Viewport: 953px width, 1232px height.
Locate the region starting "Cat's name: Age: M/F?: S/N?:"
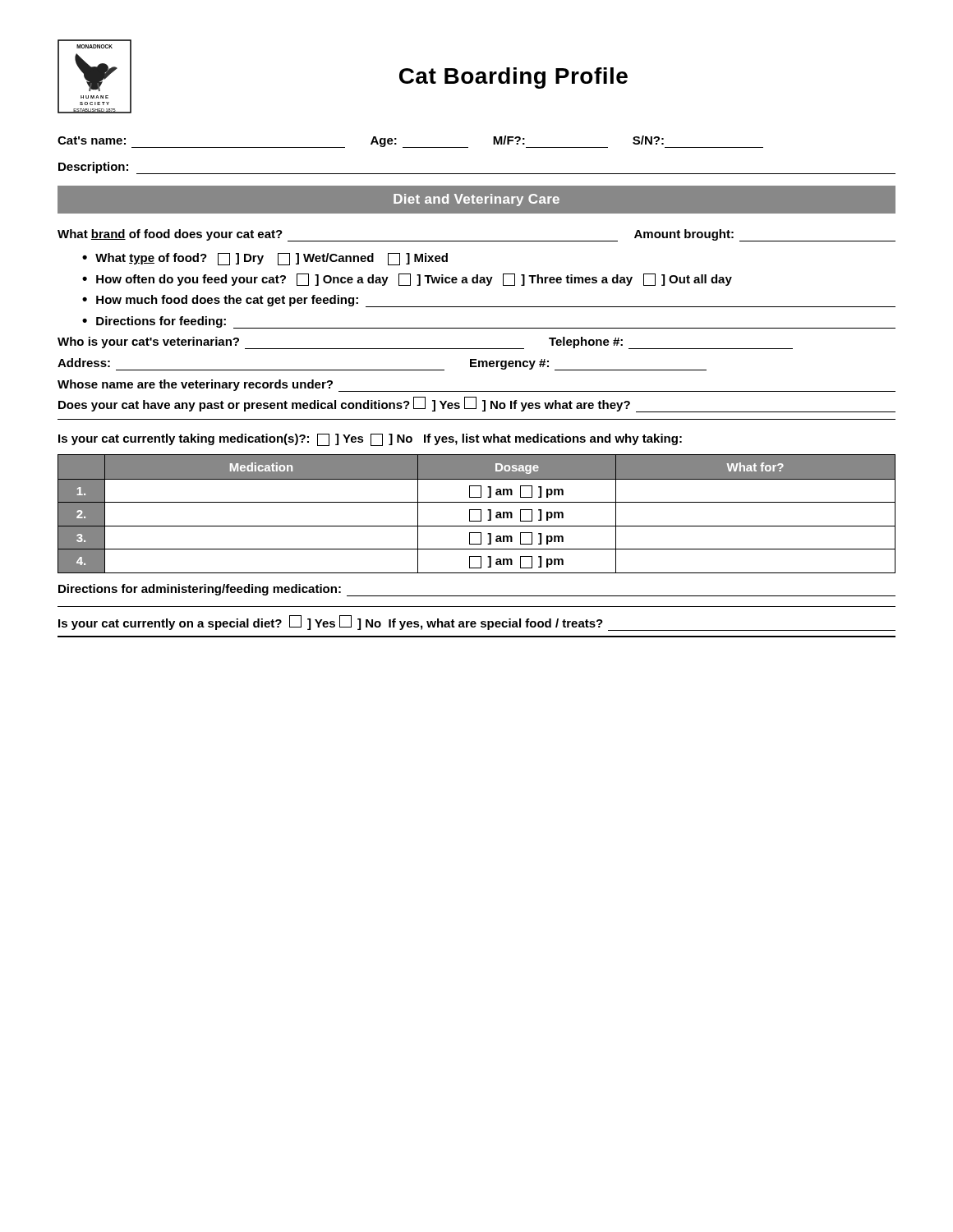[x=410, y=140]
